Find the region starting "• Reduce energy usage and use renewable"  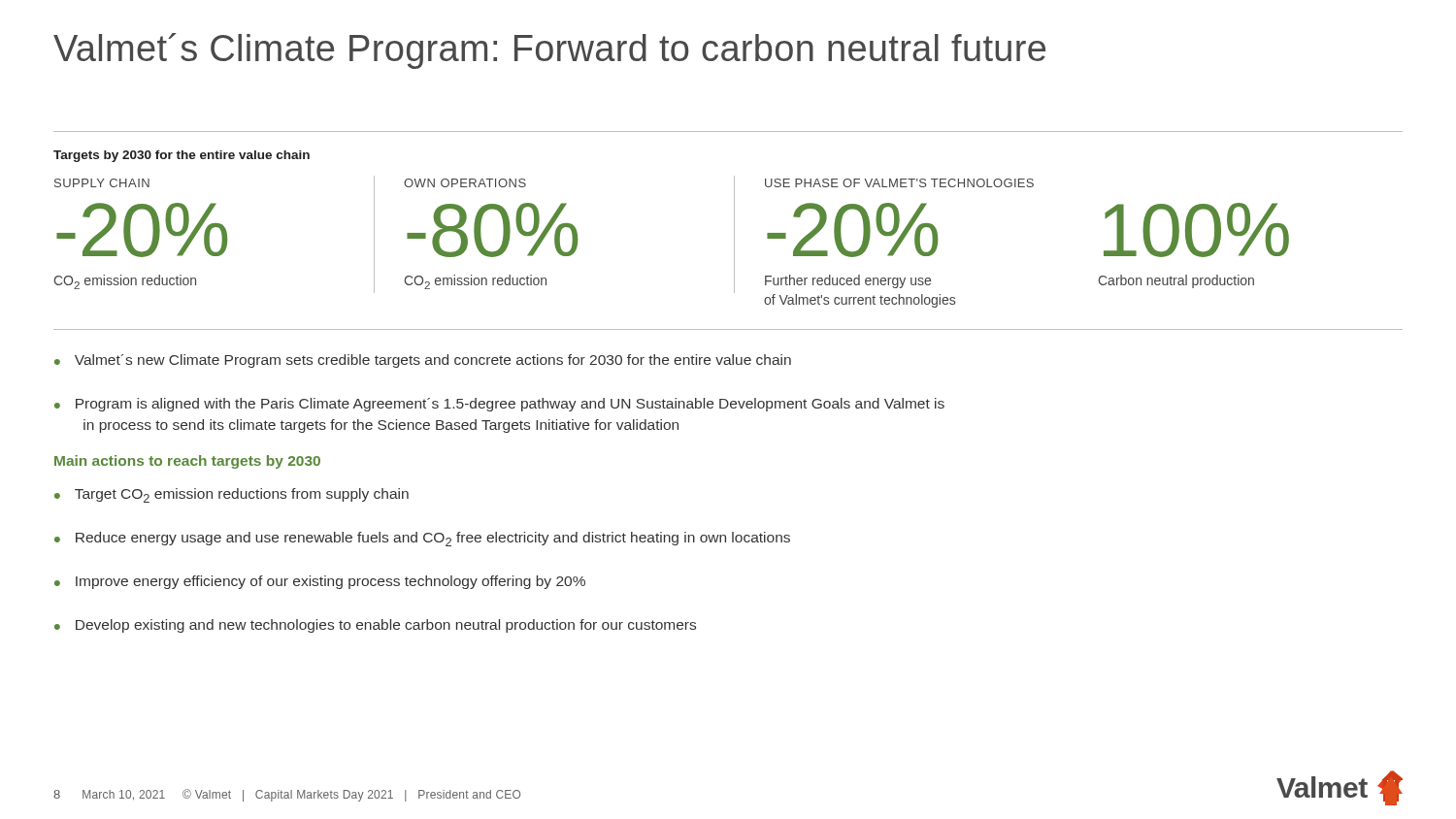[x=422, y=541]
